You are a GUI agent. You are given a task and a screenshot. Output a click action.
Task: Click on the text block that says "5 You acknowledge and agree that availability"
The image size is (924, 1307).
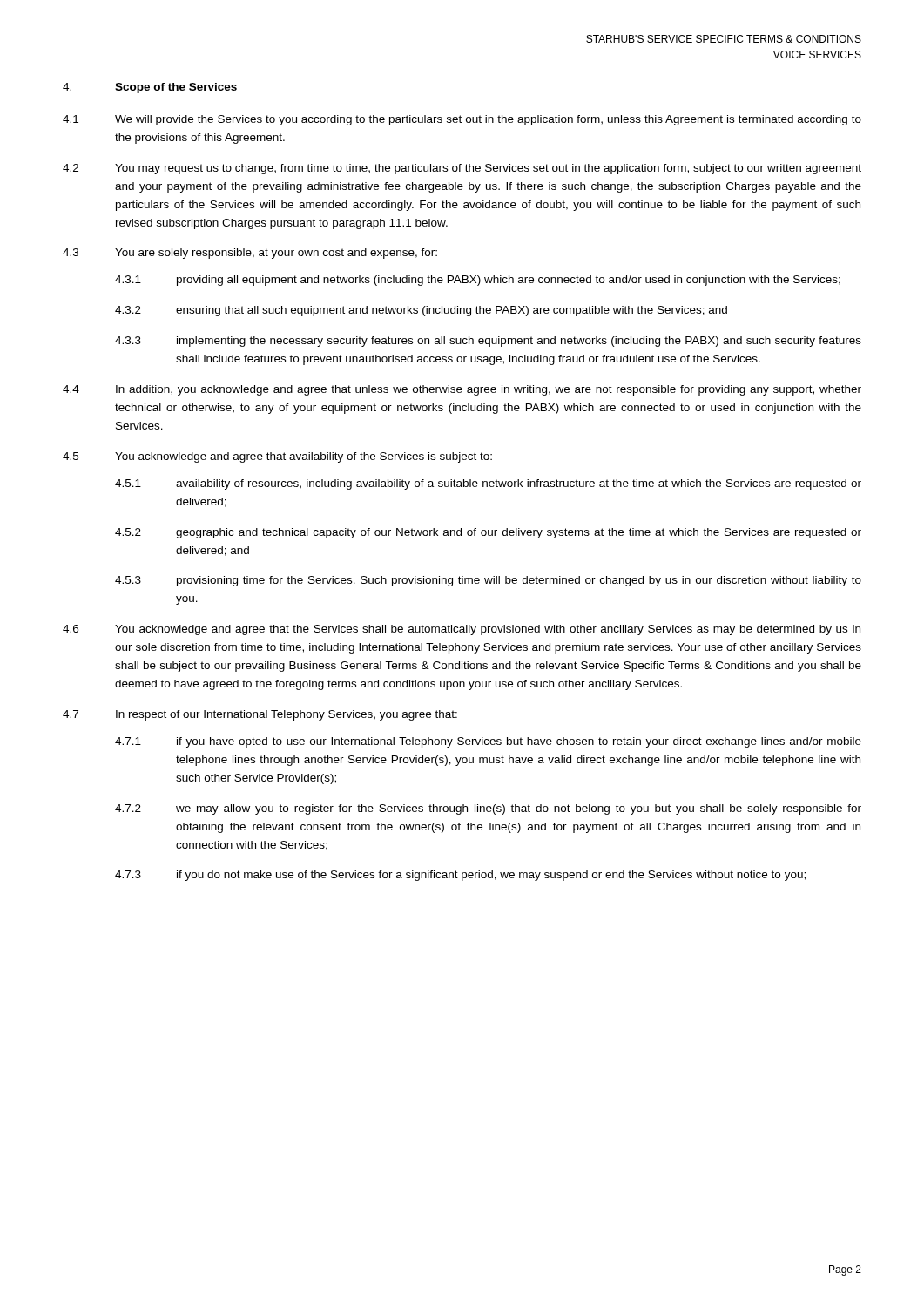pyautogui.click(x=462, y=457)
